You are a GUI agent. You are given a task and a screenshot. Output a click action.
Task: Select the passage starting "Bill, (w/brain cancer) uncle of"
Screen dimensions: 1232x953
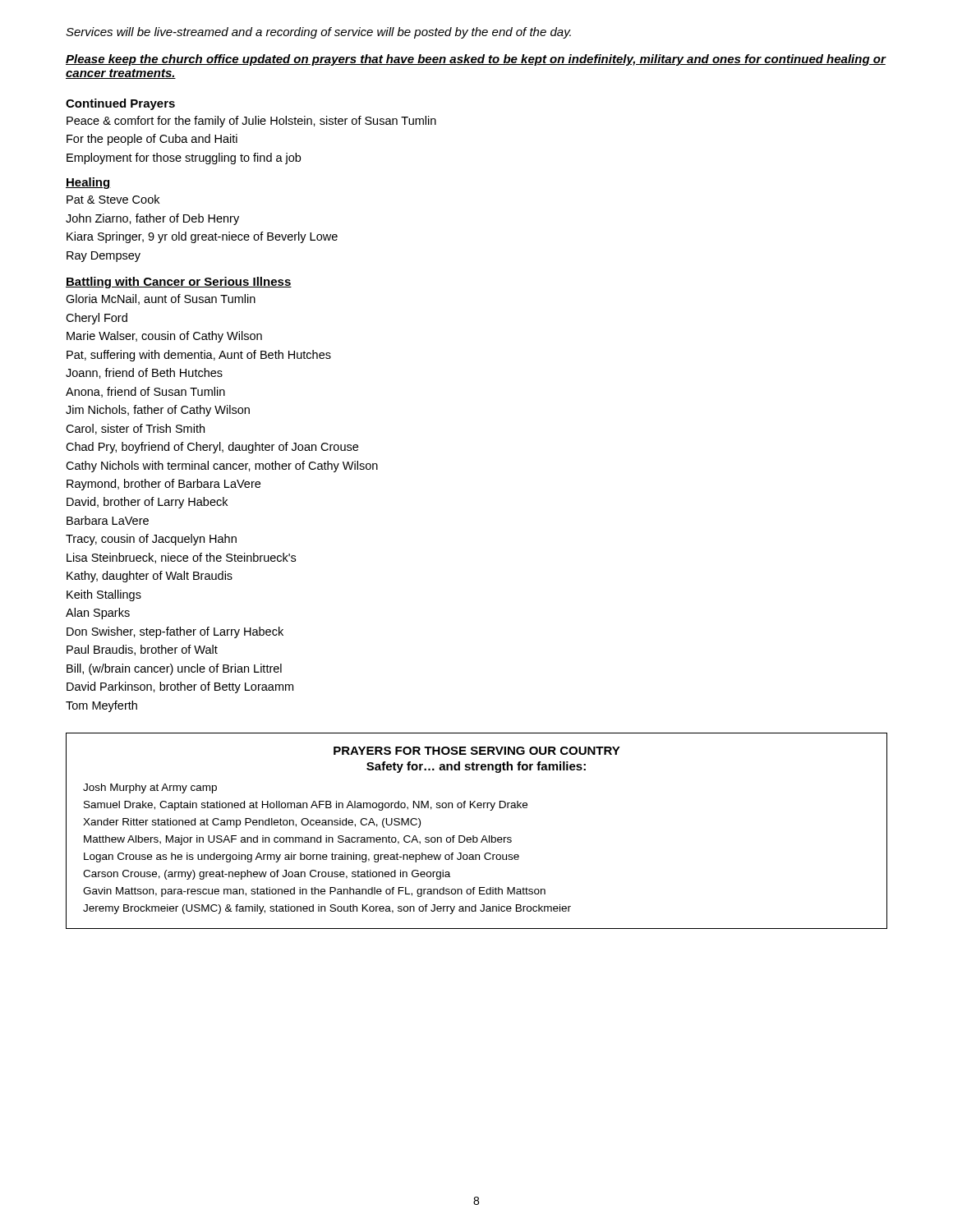[x=174, y=668]
